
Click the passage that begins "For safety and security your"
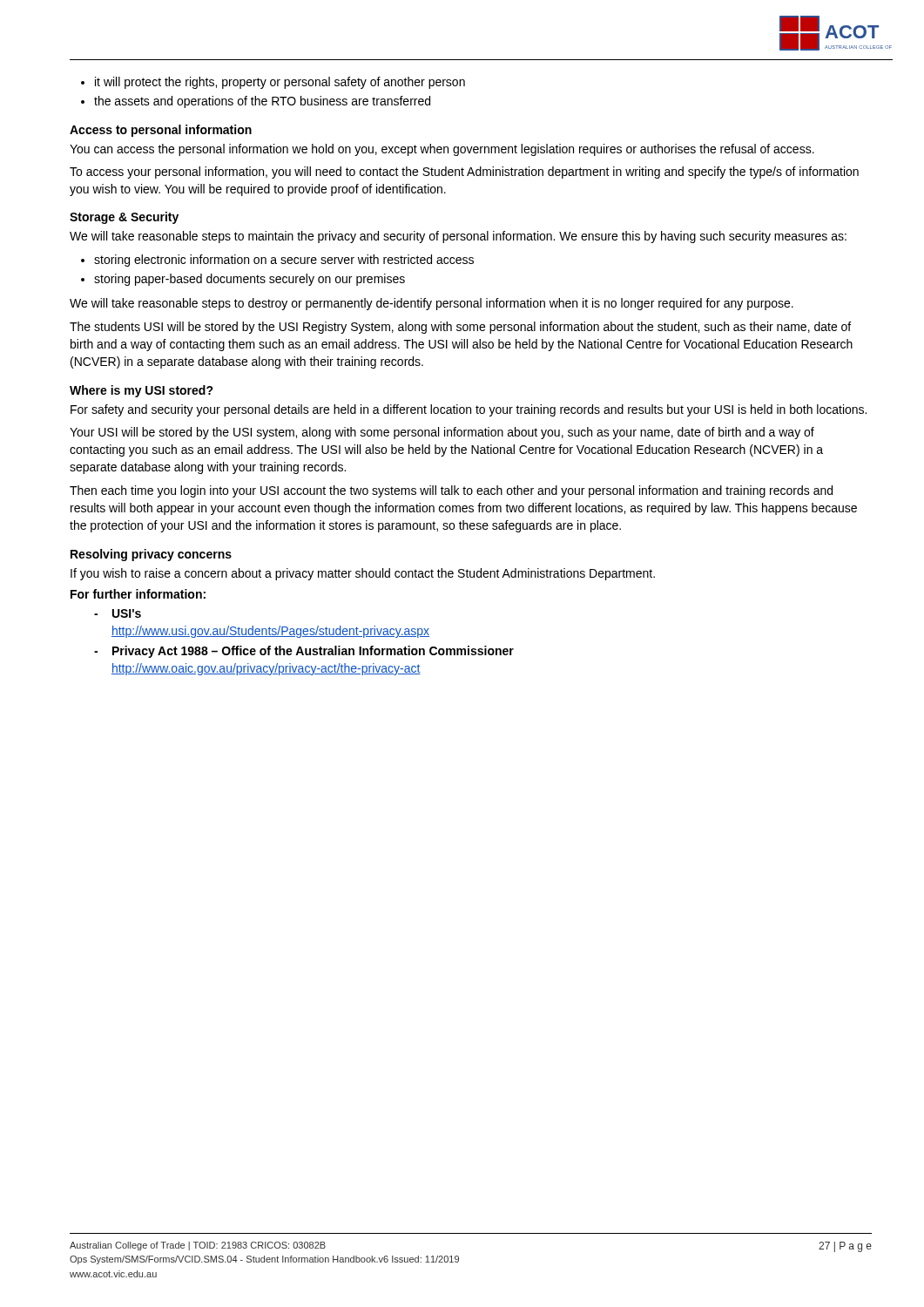[469, 410]
